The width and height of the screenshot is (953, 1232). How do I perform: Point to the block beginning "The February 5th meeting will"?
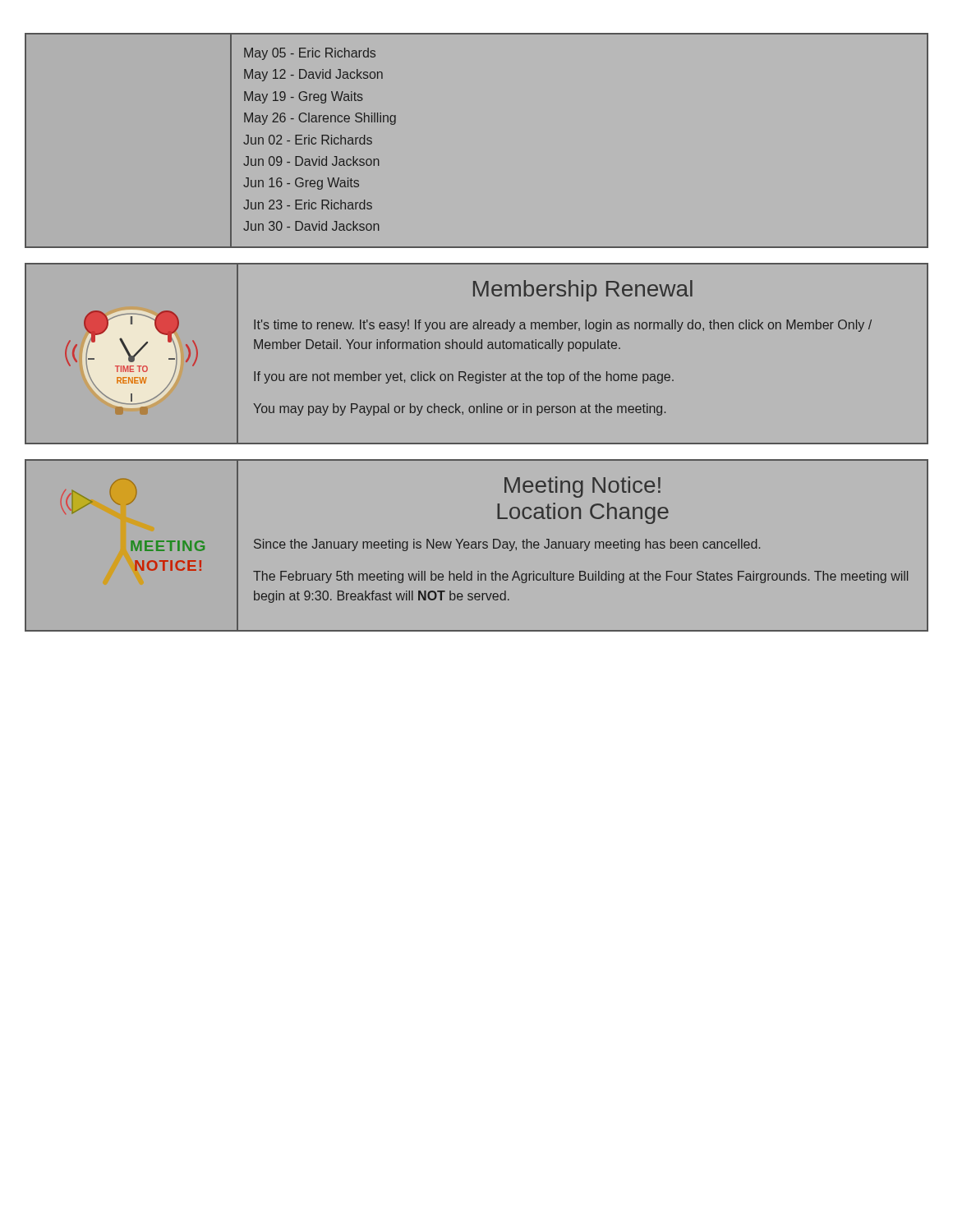point(581,586)
